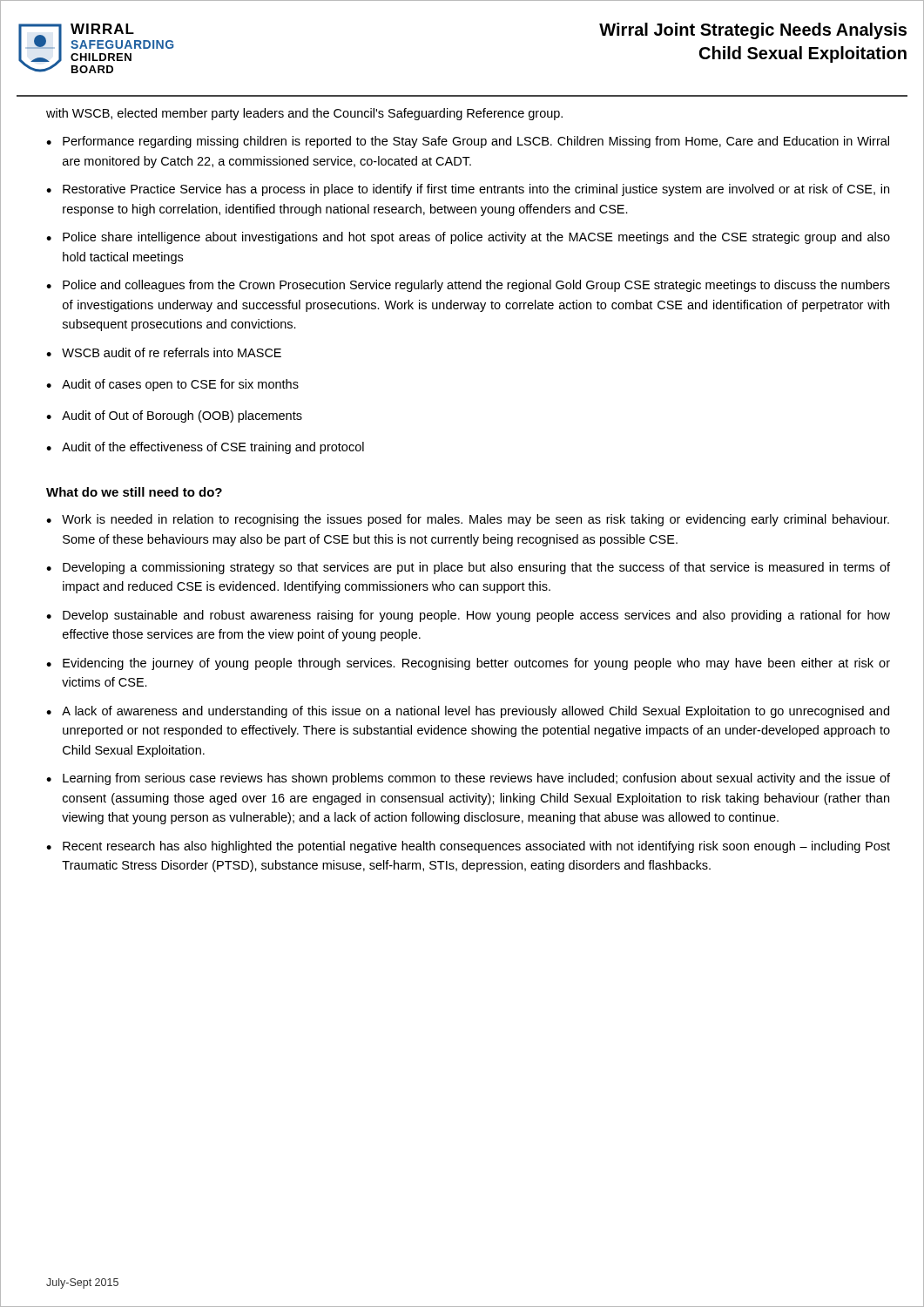
Task: Select the passage starting "WSCB audit of re referrals into MASCE"
Action: 172,353
